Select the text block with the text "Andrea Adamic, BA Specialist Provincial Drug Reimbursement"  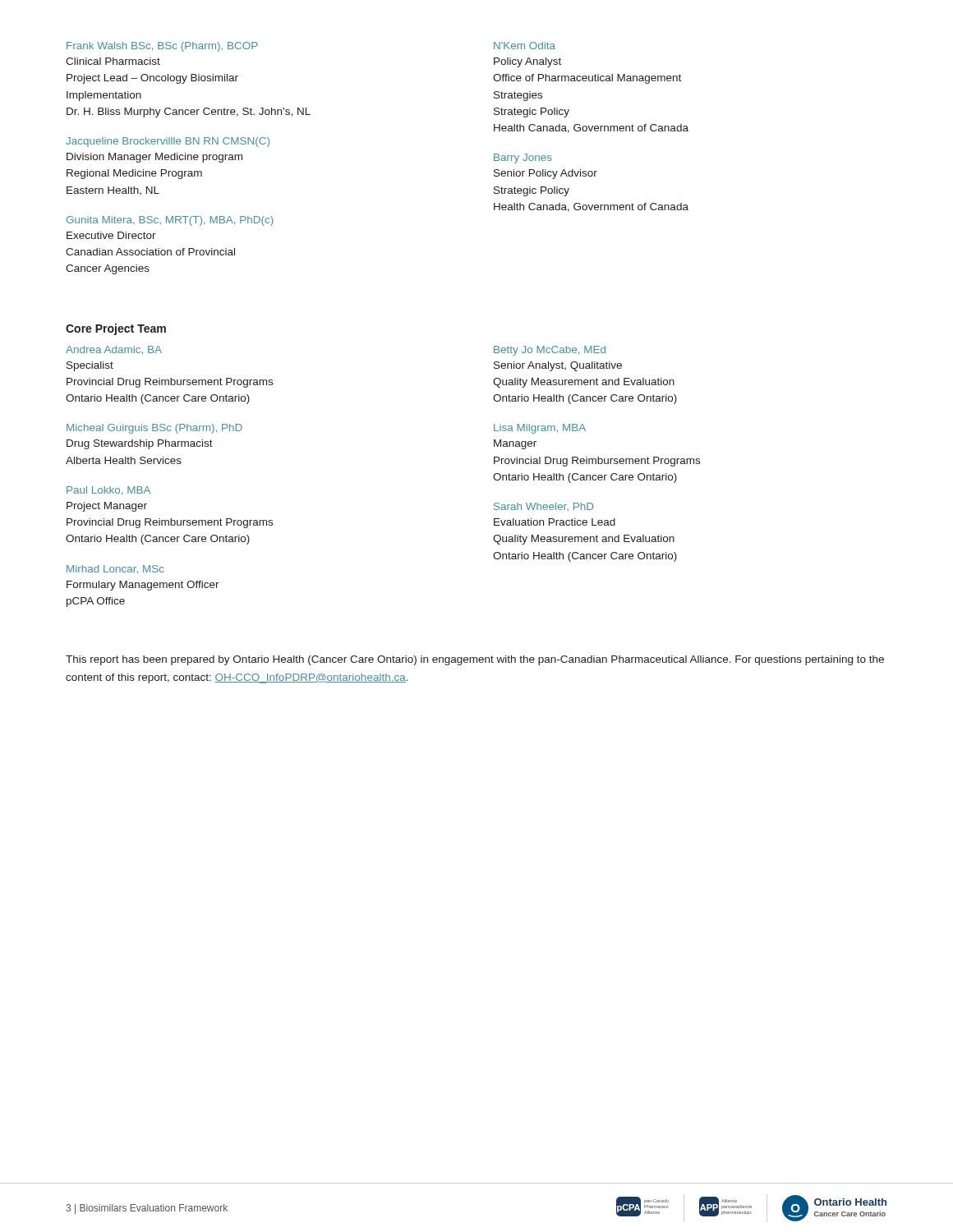263,375
